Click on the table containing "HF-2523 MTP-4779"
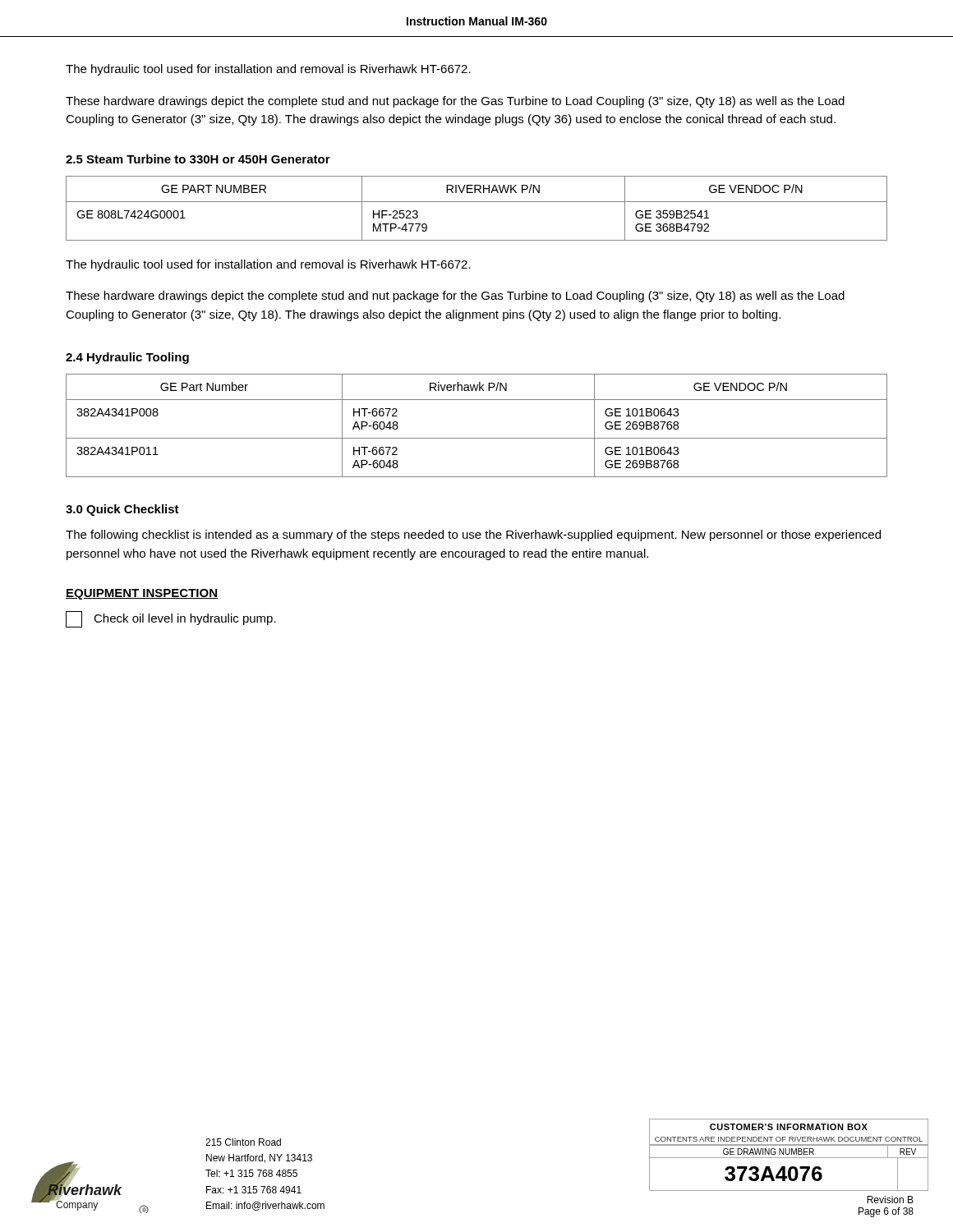Image resolution: width=953 pixels, height=1232 pixels. (476, 208)
